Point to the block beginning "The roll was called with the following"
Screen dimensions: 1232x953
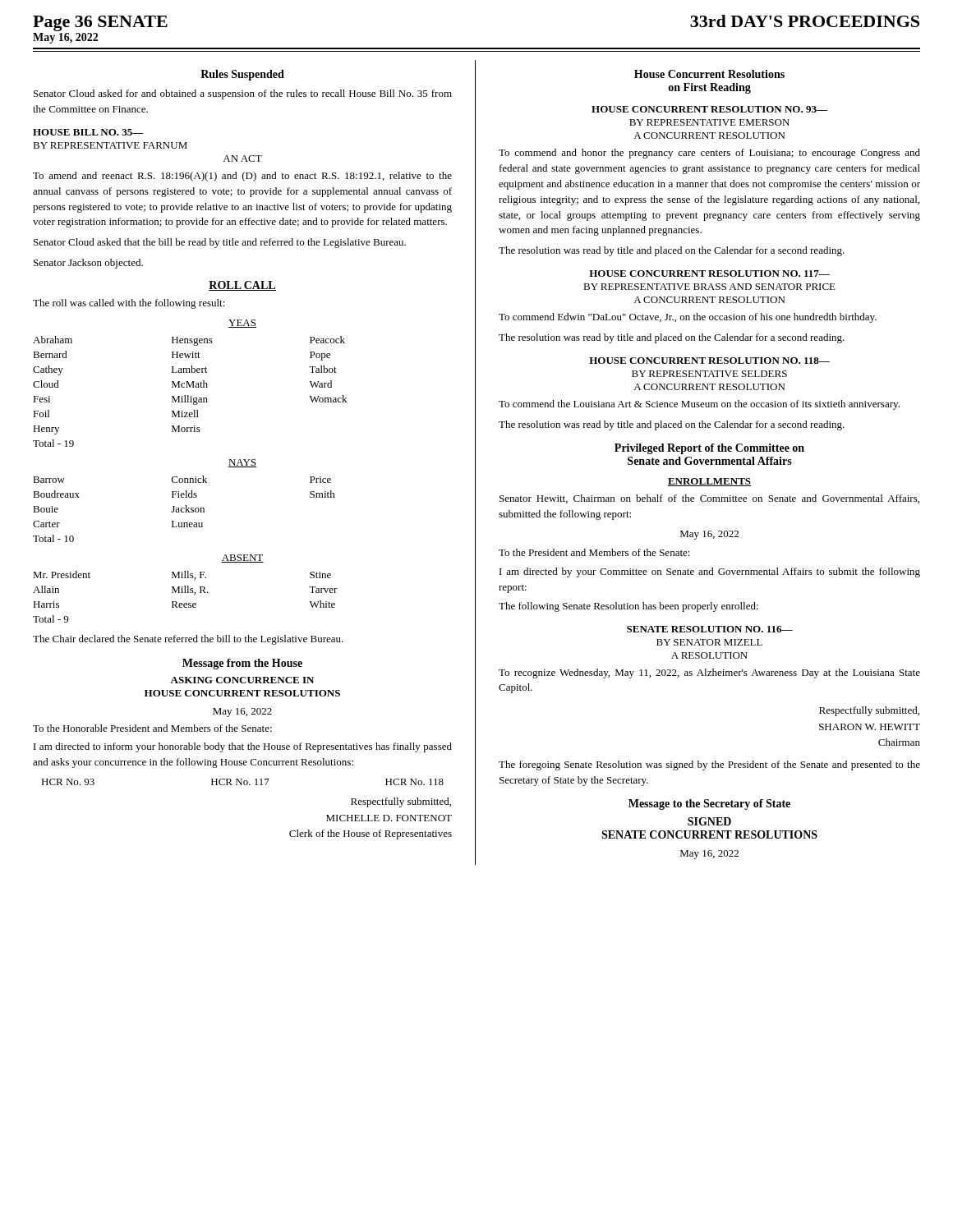point(129,303)
